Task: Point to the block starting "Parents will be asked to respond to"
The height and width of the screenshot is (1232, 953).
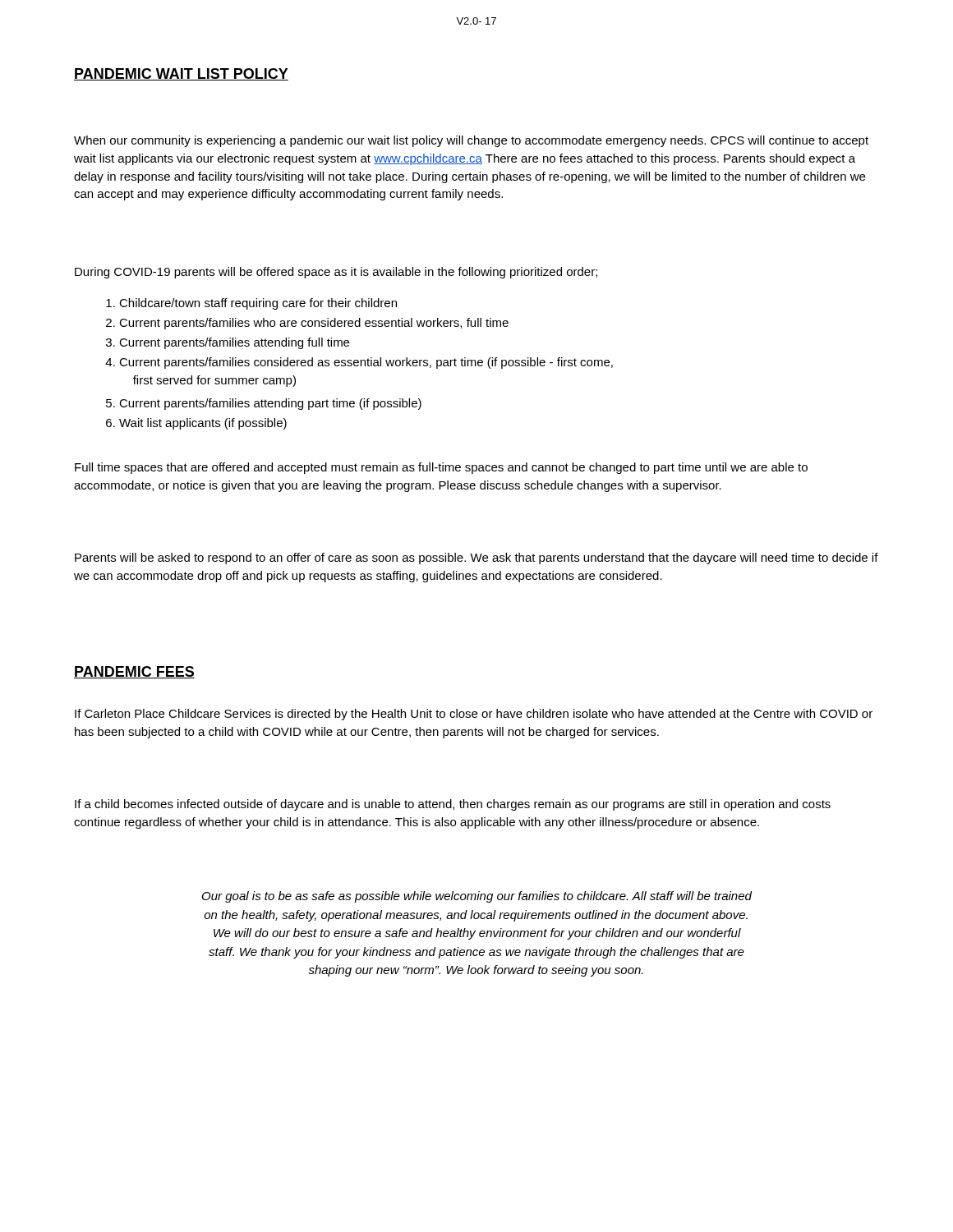Action: click(476, 566)
